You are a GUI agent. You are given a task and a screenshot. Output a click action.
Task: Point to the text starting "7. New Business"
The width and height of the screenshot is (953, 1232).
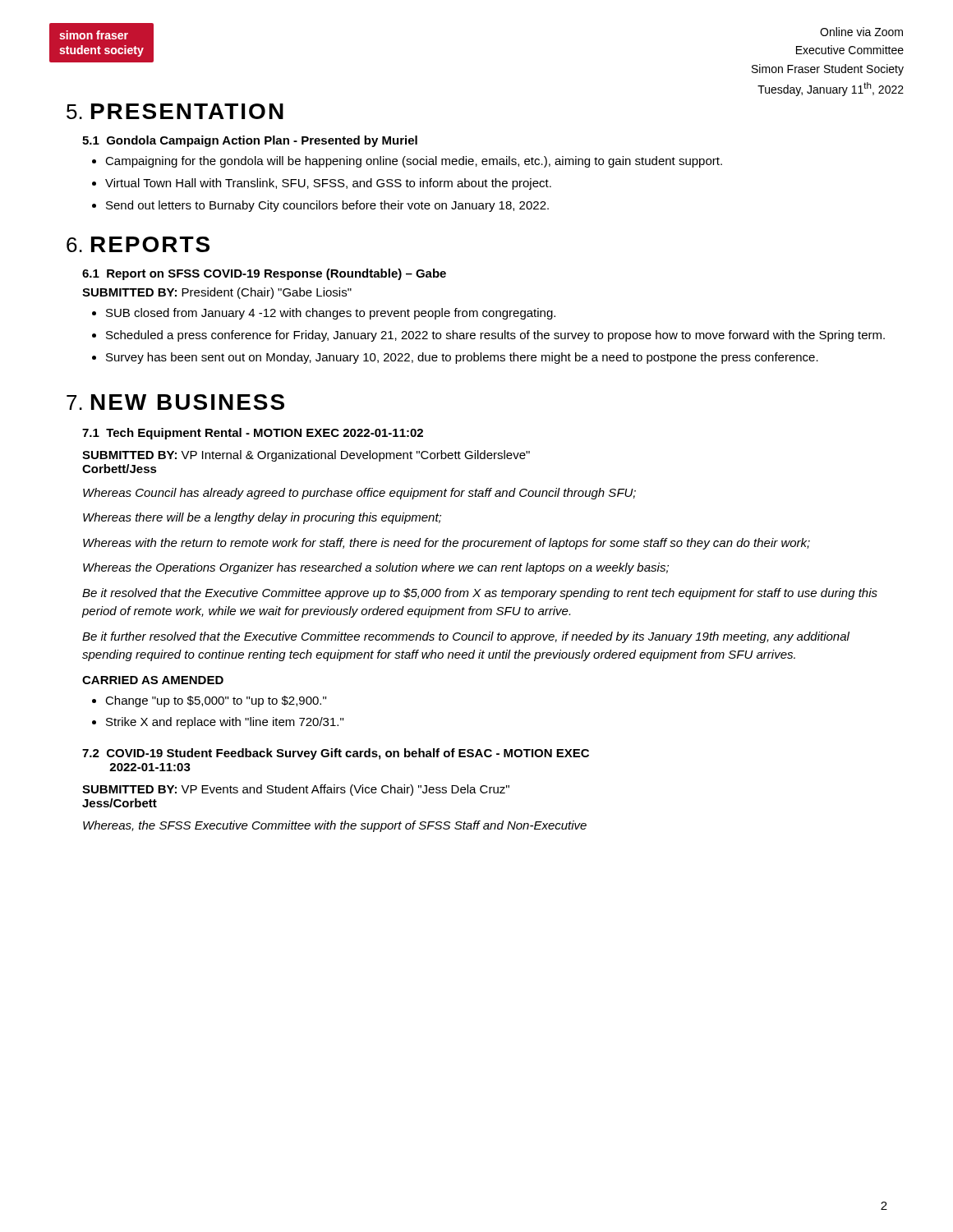pyautogui.click(x=176, y=402)
